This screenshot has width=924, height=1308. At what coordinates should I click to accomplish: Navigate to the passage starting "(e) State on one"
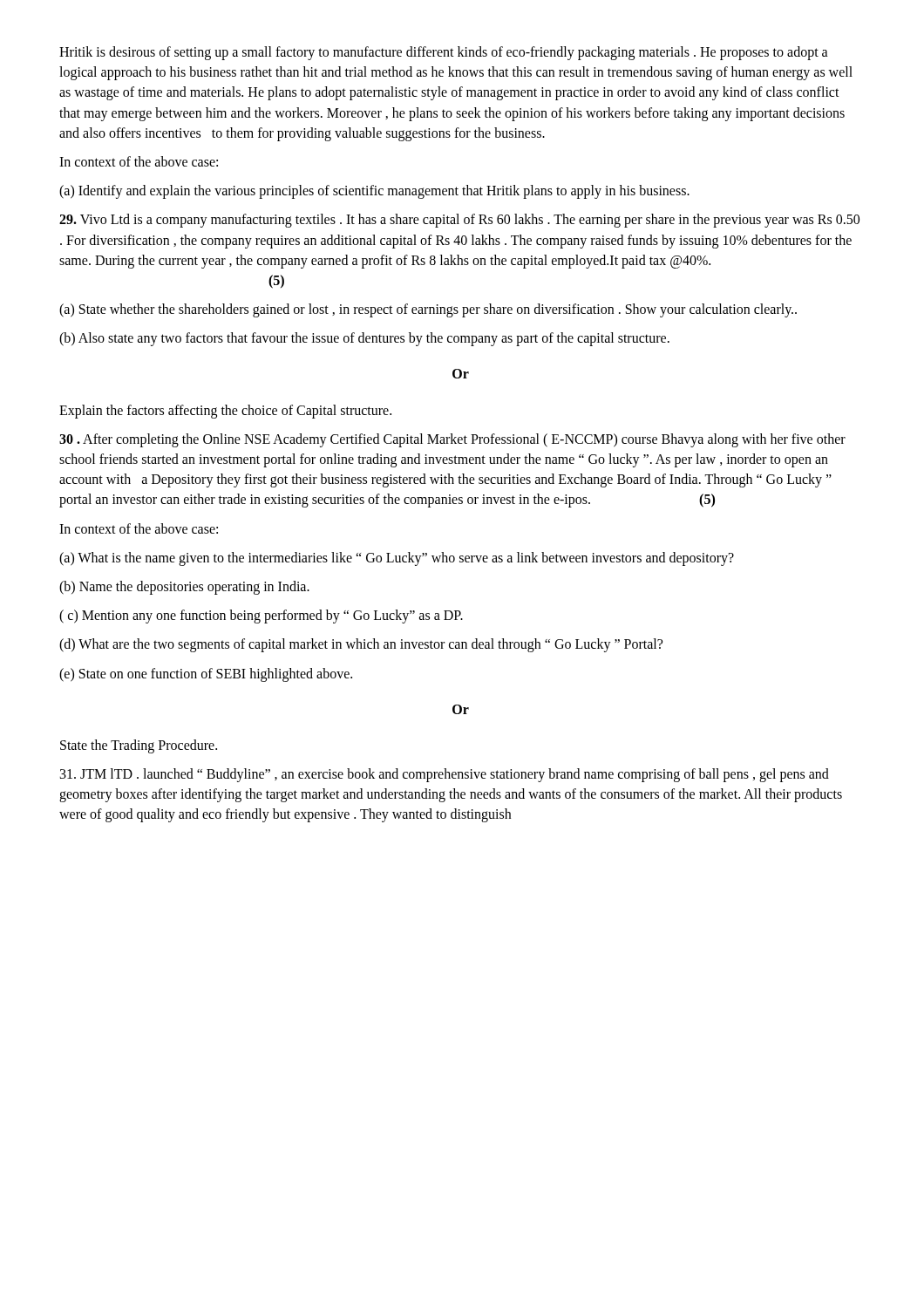pyautogui.click(x=206, y=673)
